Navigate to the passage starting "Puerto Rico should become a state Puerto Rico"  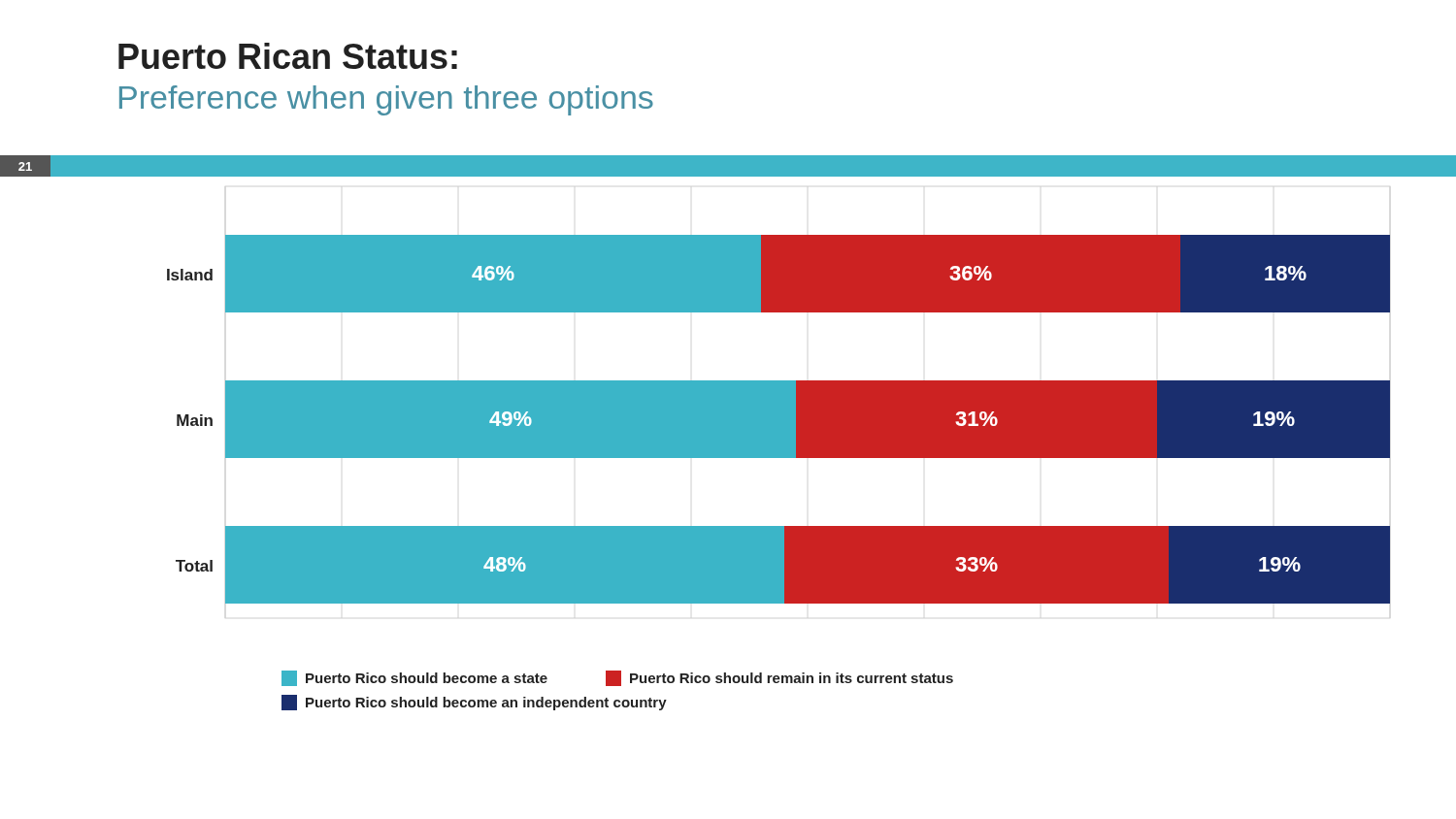click(x=767, y=690)
